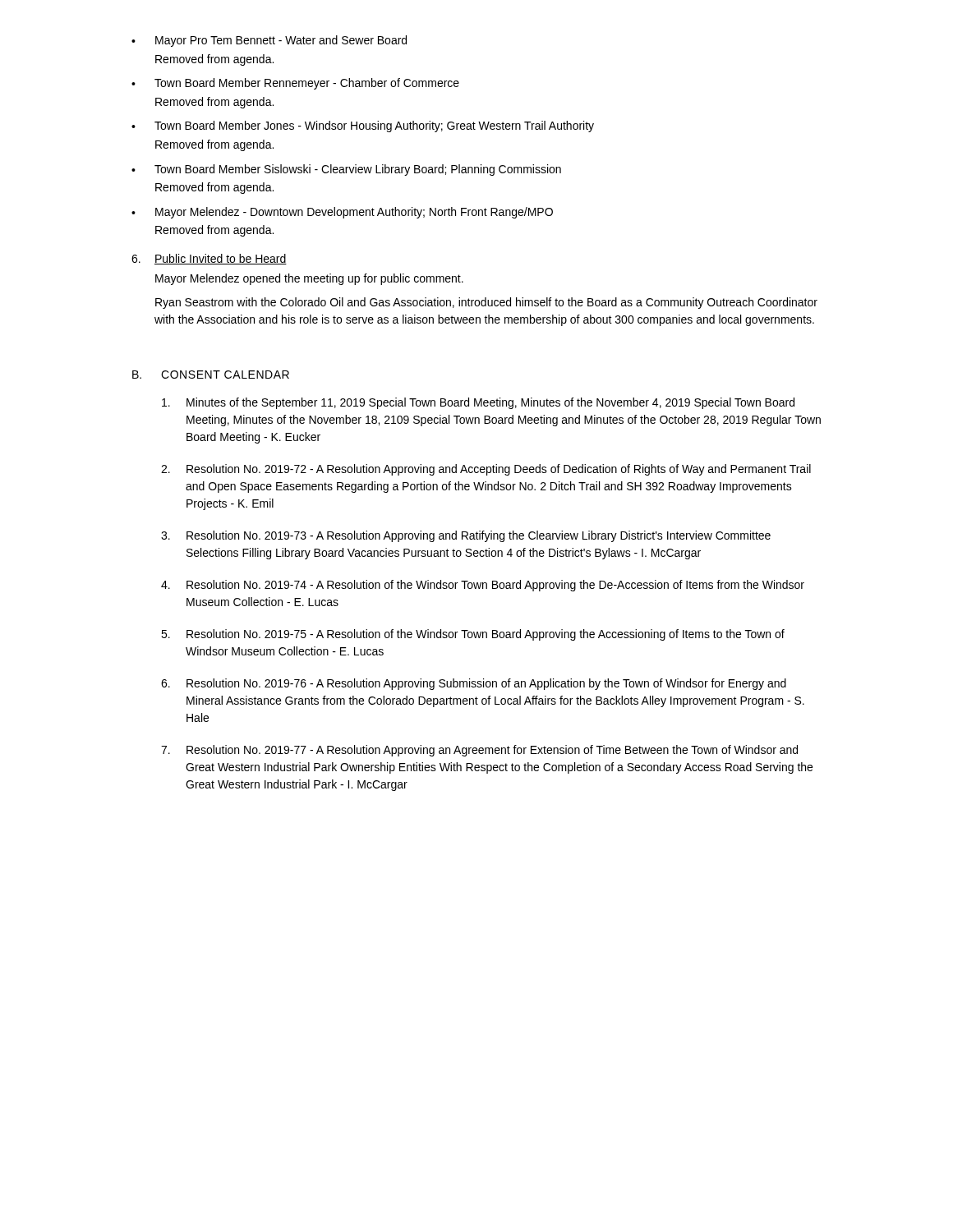
Task: Locate the list item that reads "7. Resolution No. 2019-77 -"
Action: (x=494, y=768)
